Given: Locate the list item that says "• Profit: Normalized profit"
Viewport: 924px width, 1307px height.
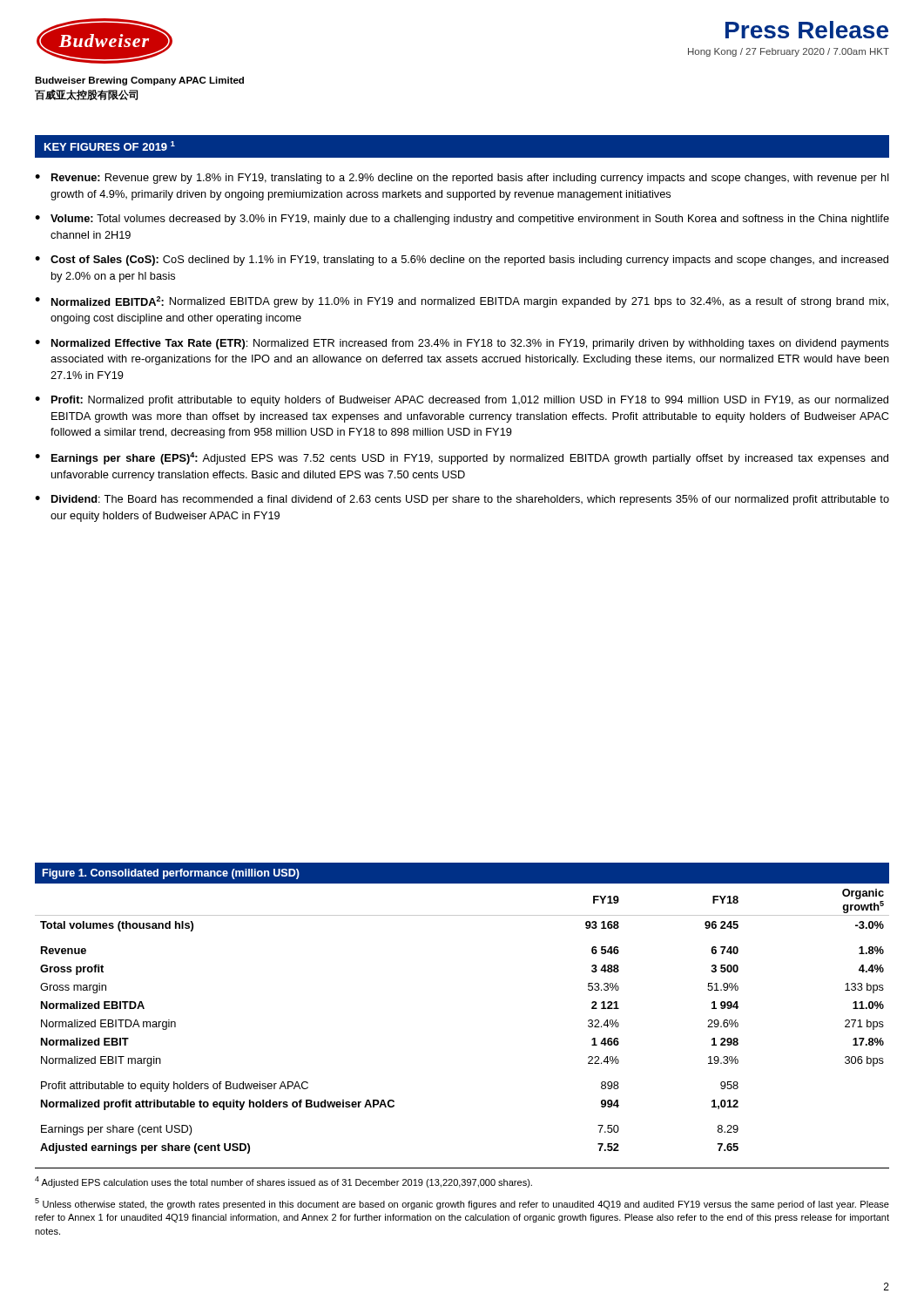Looking at the screenshot, I should (x=462, y=417).
